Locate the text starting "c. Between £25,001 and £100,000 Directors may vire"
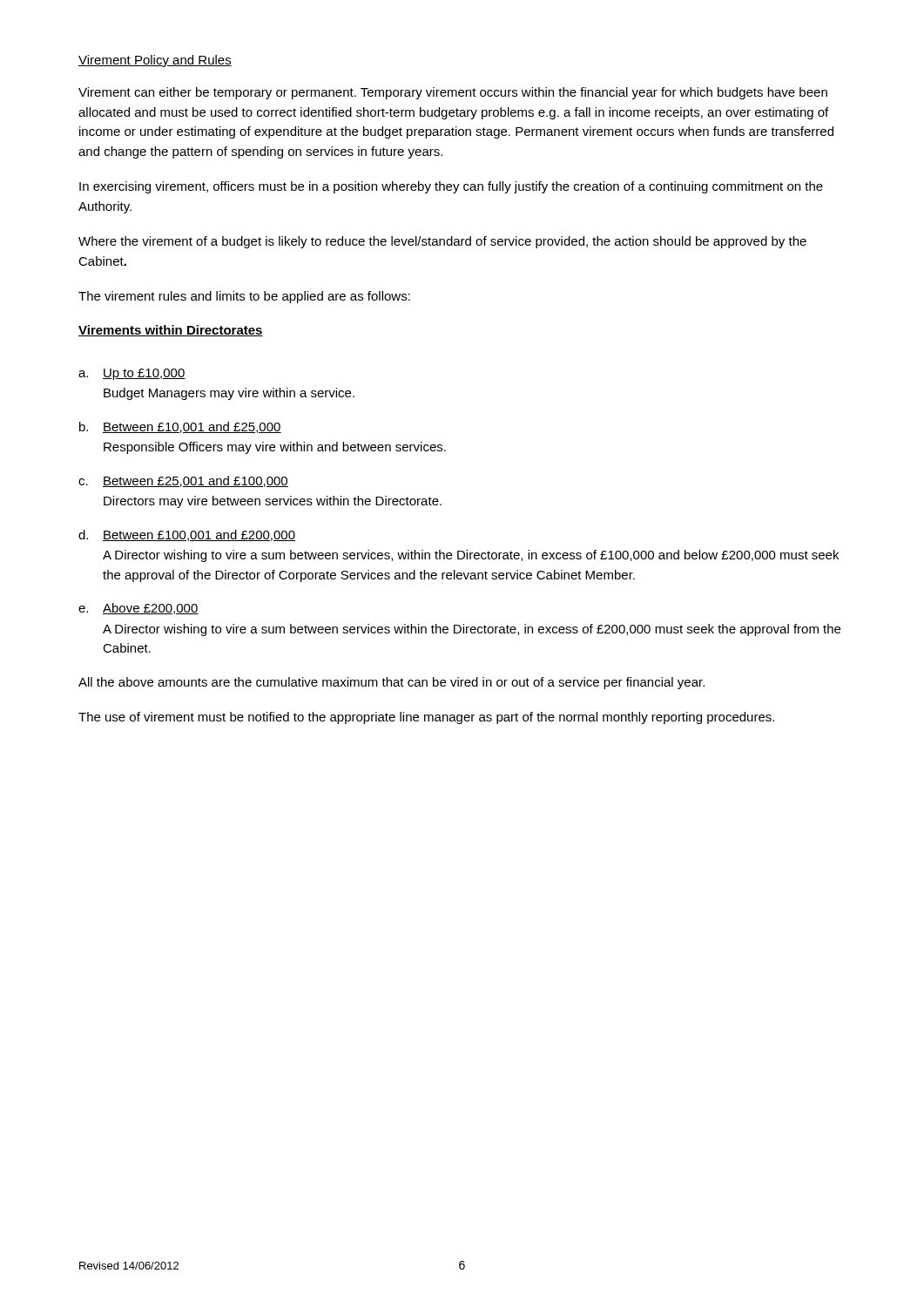924x1307 pixels. coord(183,481)
